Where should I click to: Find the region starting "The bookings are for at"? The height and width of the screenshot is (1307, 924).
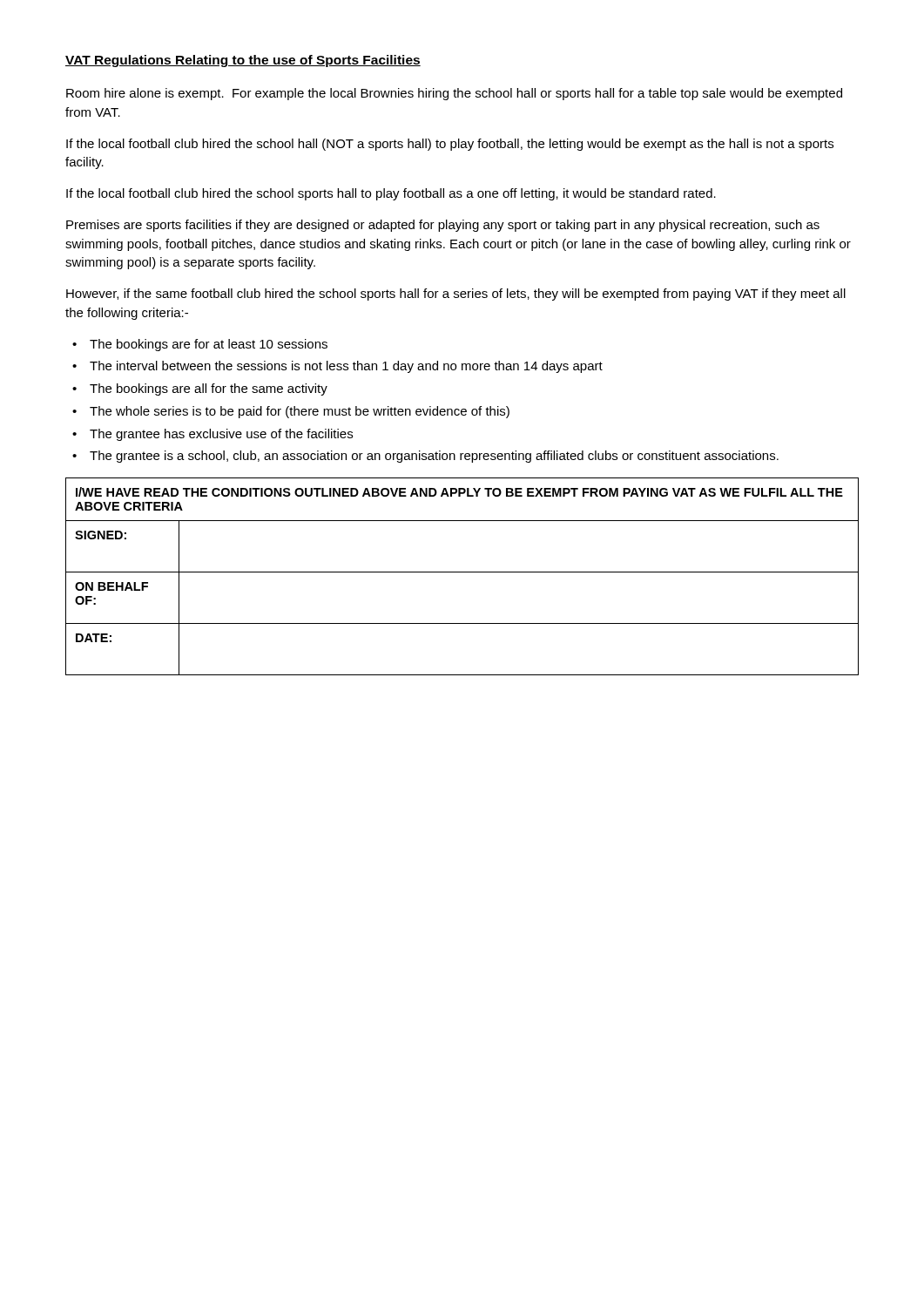[x=209, y=343]
